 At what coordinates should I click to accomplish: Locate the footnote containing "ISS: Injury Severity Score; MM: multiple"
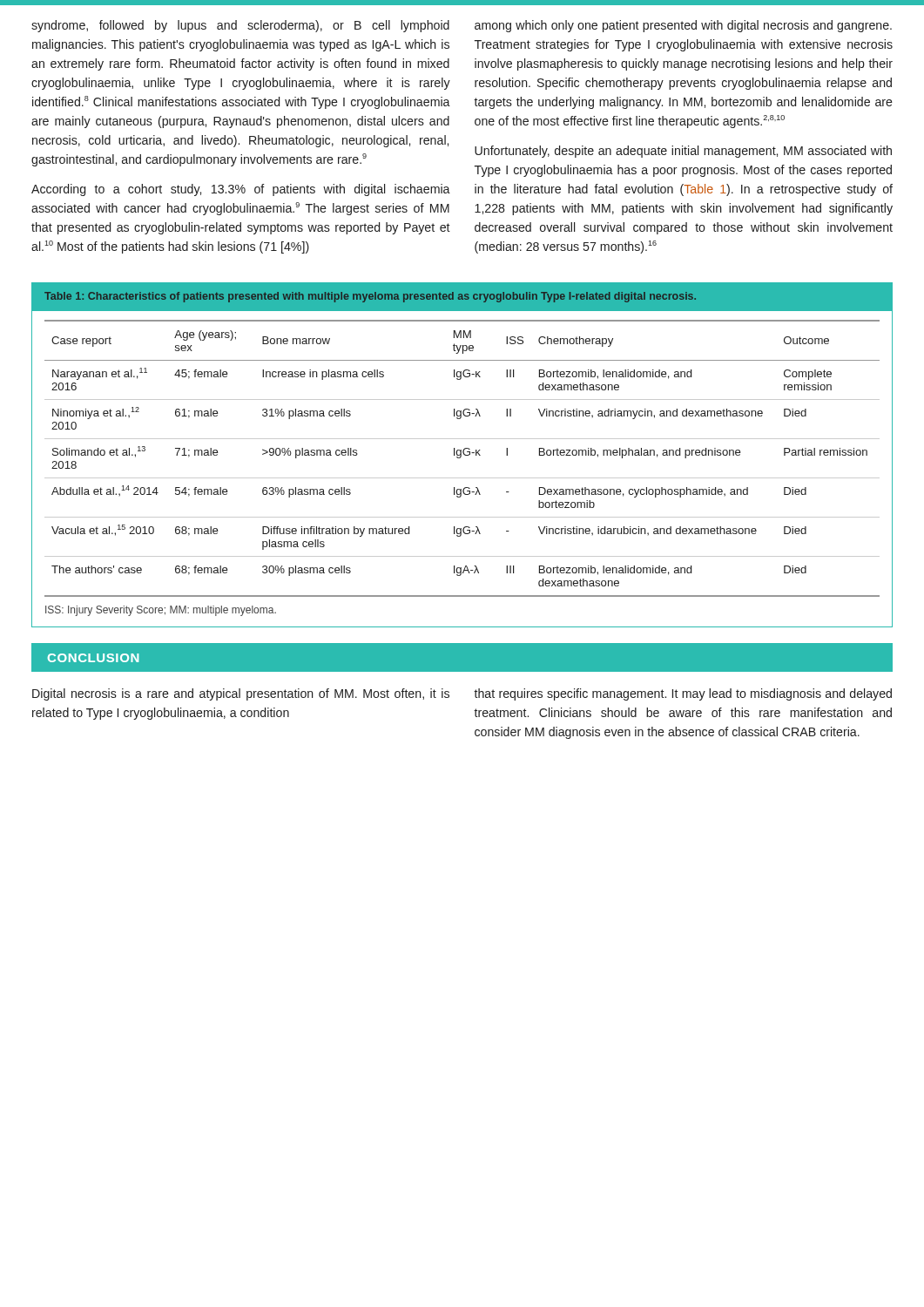(x=161, y=610)
